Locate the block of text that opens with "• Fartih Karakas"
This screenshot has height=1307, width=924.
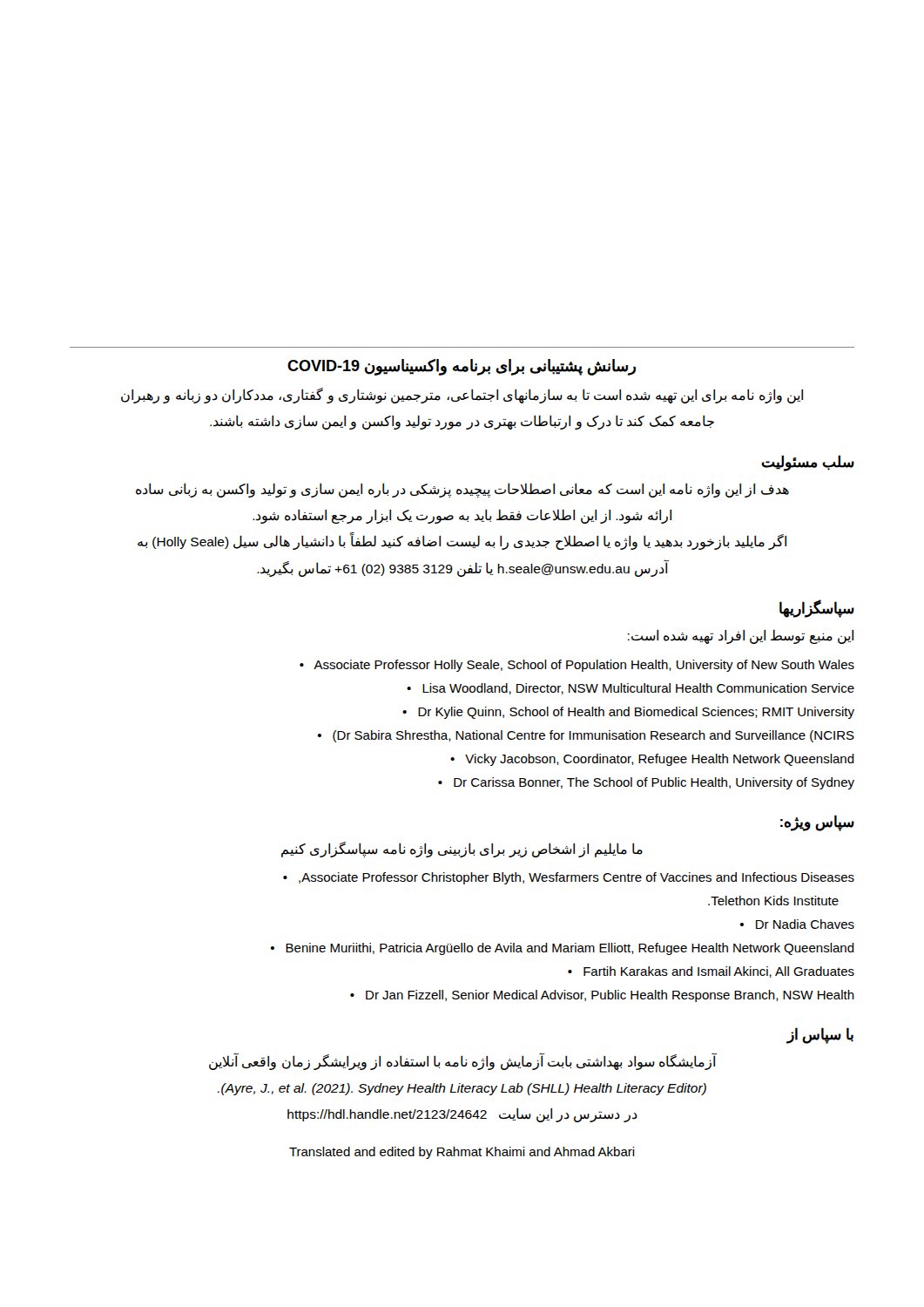711,971
